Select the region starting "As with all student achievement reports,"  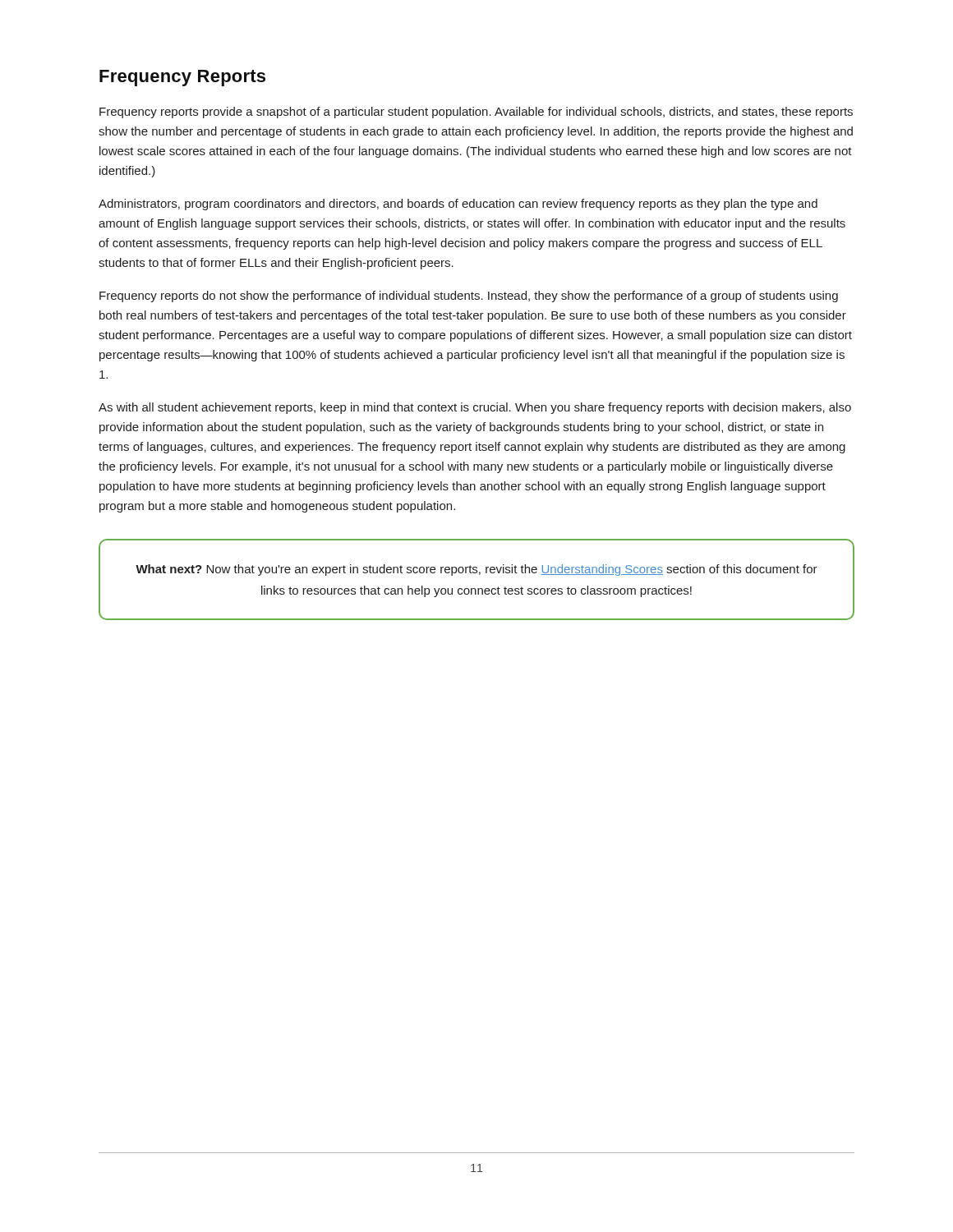(x=475, y=456)
